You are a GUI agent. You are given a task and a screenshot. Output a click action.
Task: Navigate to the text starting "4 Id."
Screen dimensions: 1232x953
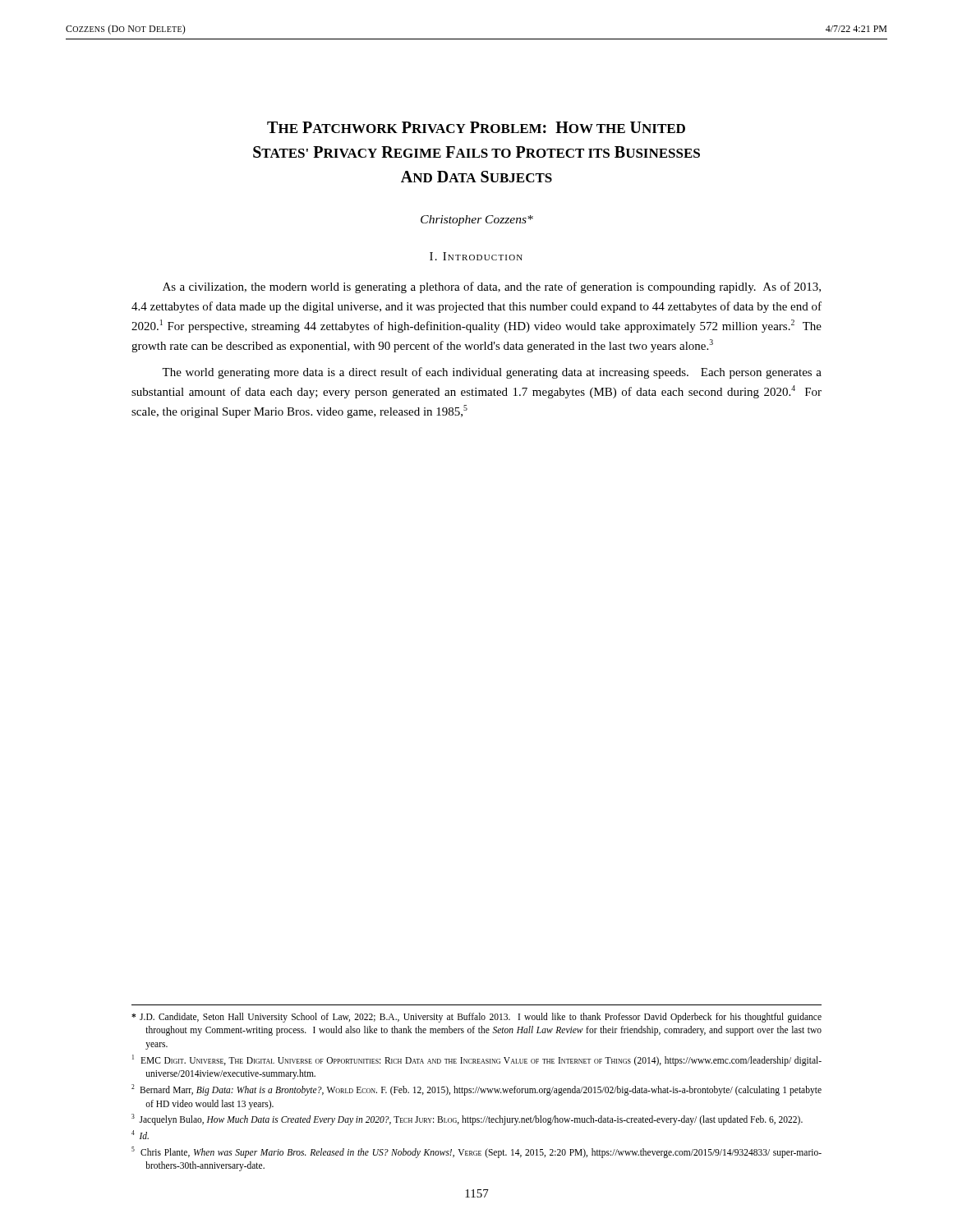[476, 1136]
